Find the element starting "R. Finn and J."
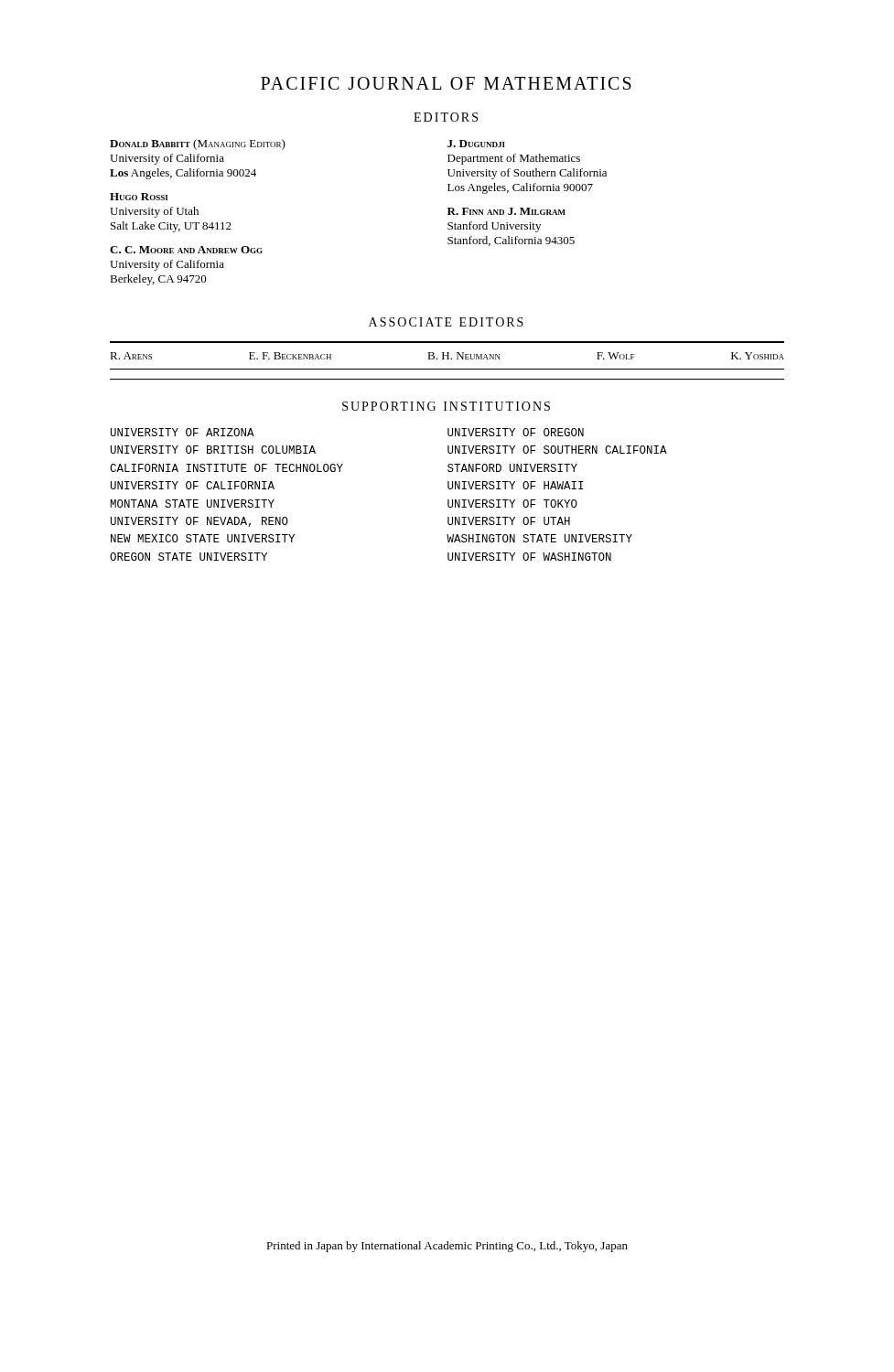894x1372 pixels. 511,225
